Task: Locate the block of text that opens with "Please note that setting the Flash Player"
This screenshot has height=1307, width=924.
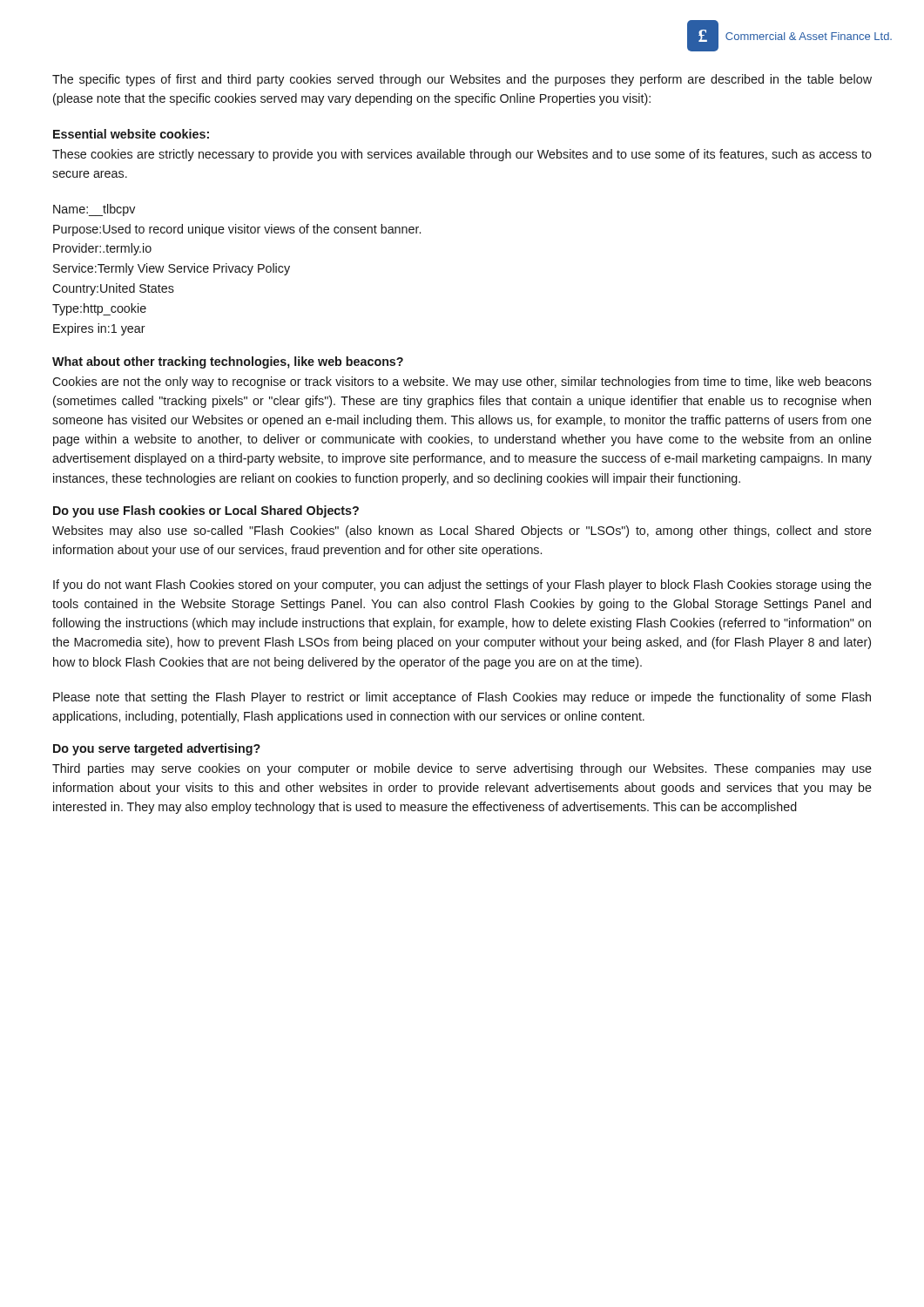Action: [x=462, y=707]
